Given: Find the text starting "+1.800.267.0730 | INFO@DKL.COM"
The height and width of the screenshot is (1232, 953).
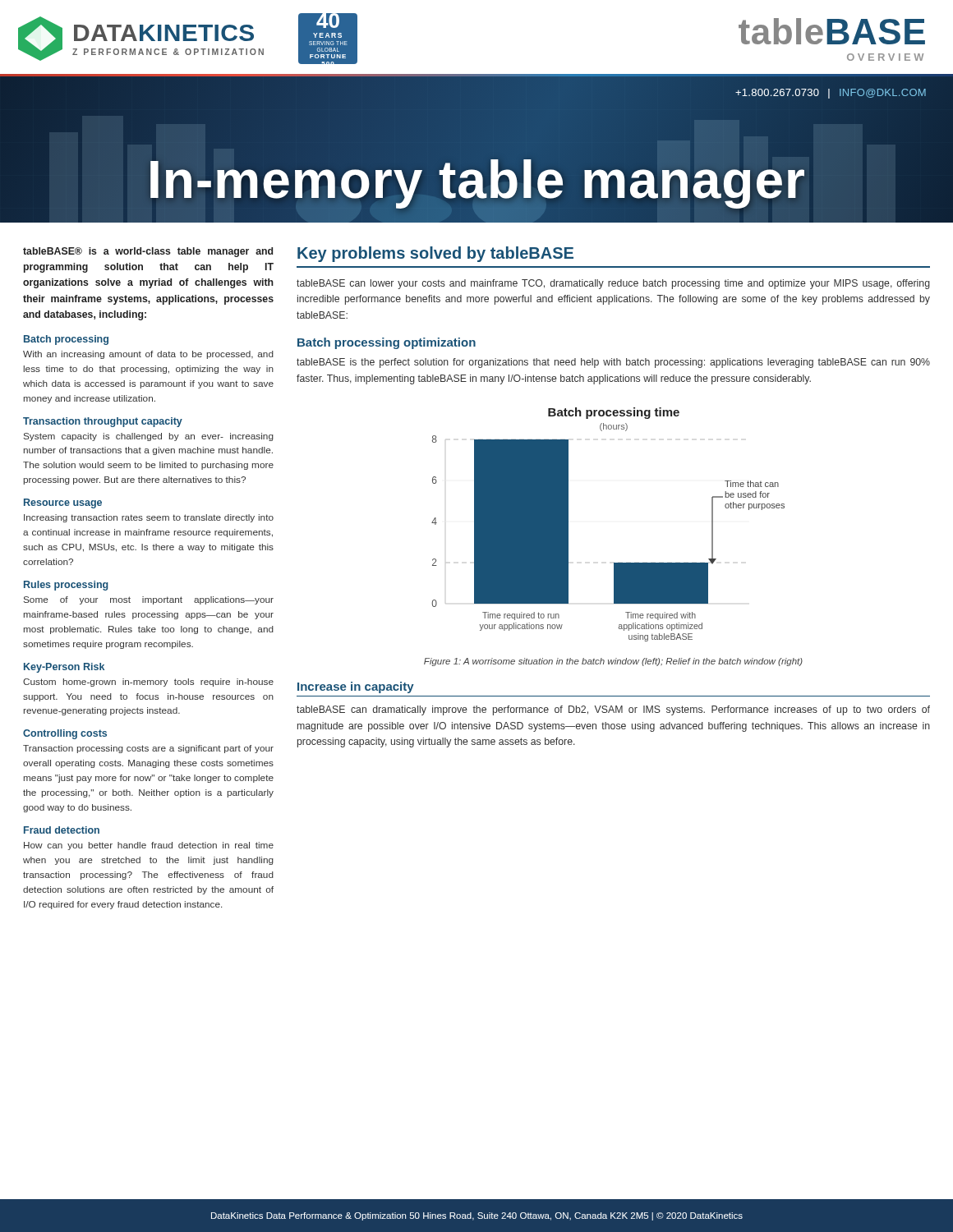Looking at the screenshot, I should coord(831,92).
